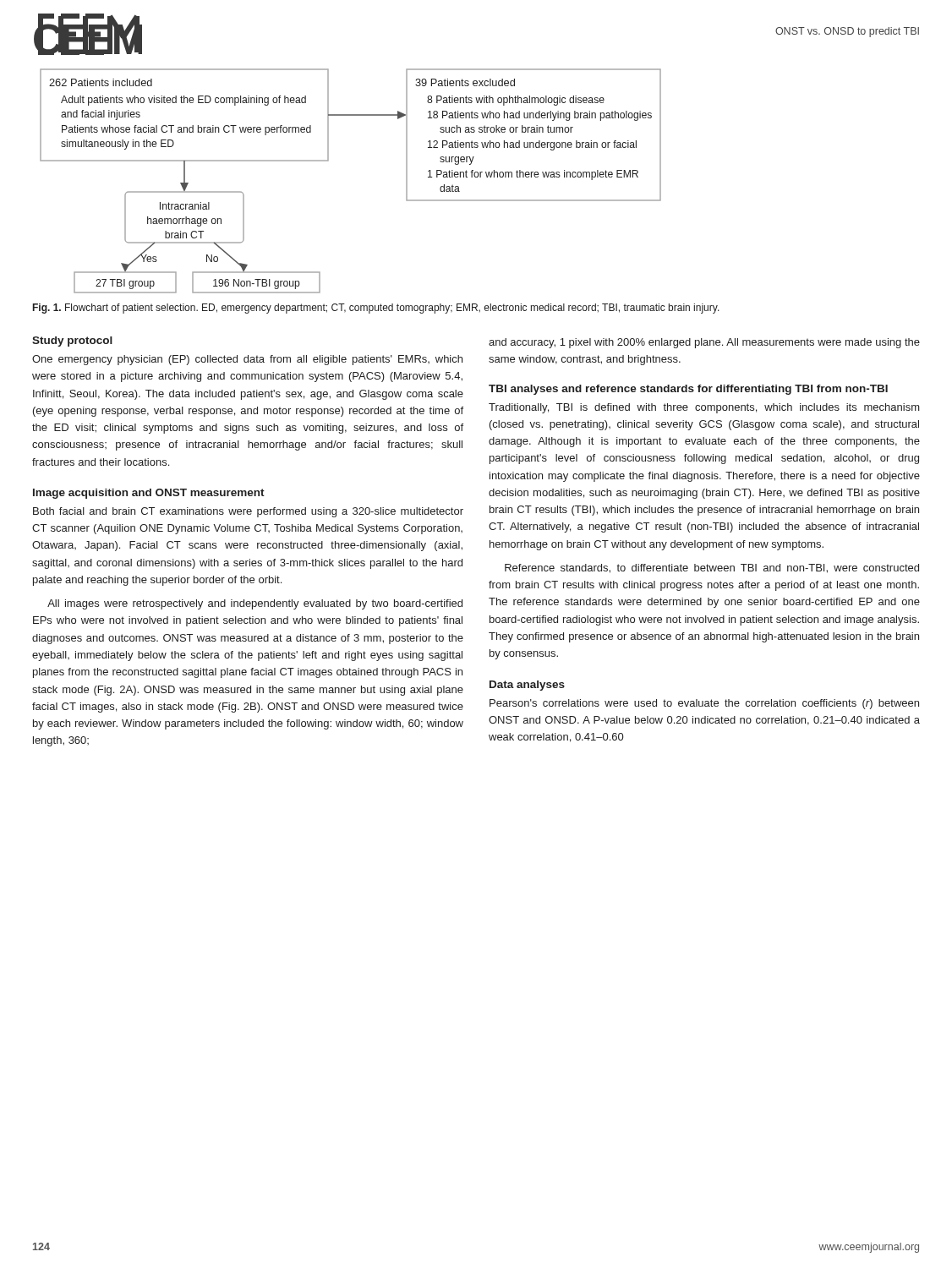Select the section header containing "Data analyses"
Image resolution: width=952 pixels, height=1268 pixels.
coord(527,684)
